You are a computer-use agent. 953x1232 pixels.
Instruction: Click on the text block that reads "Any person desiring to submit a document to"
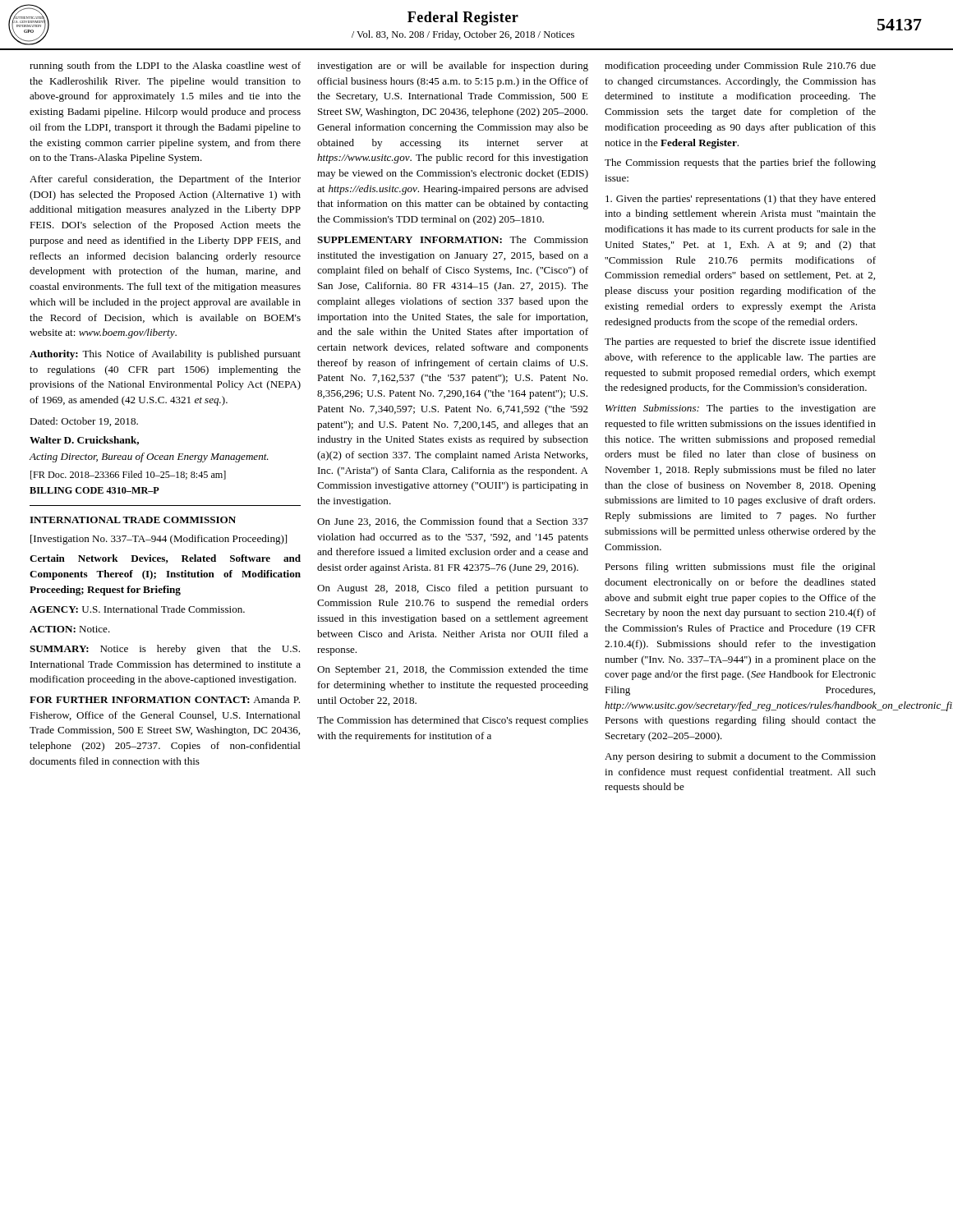[740, 772]
